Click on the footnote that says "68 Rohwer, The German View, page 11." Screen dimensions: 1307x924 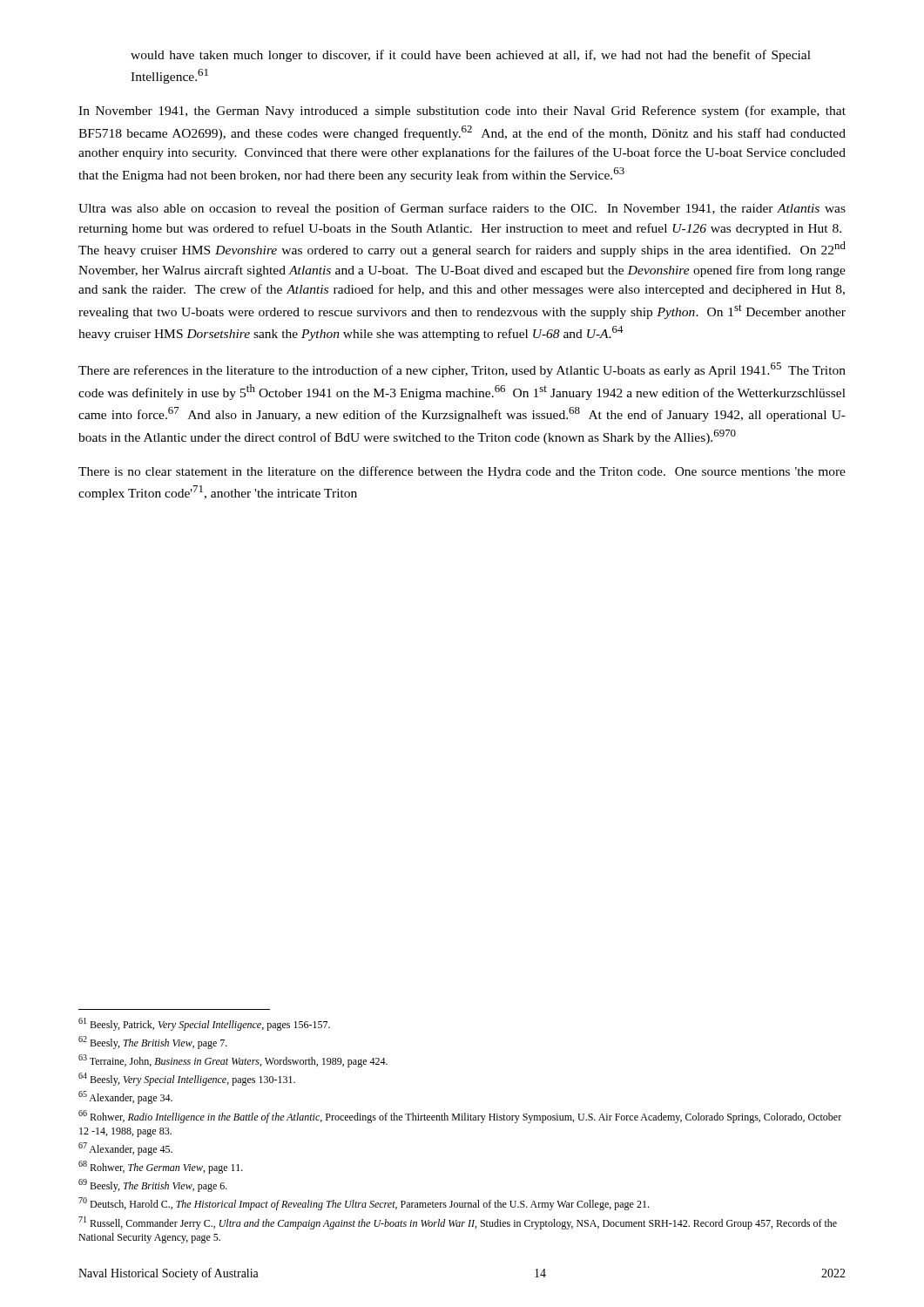(x=161, y=1166)
